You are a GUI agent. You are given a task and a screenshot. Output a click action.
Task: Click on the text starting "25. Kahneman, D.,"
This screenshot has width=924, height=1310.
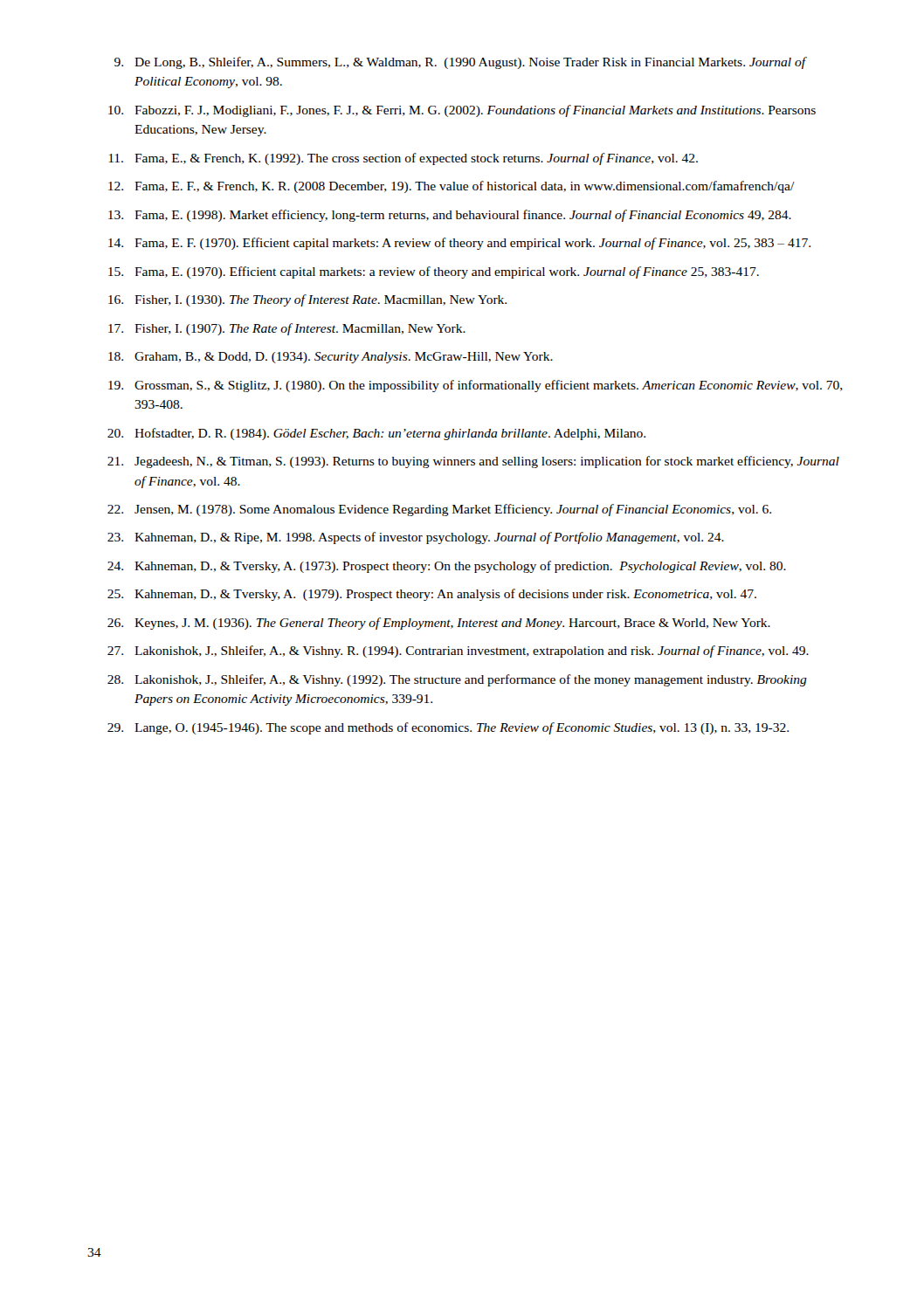point(466,594)
